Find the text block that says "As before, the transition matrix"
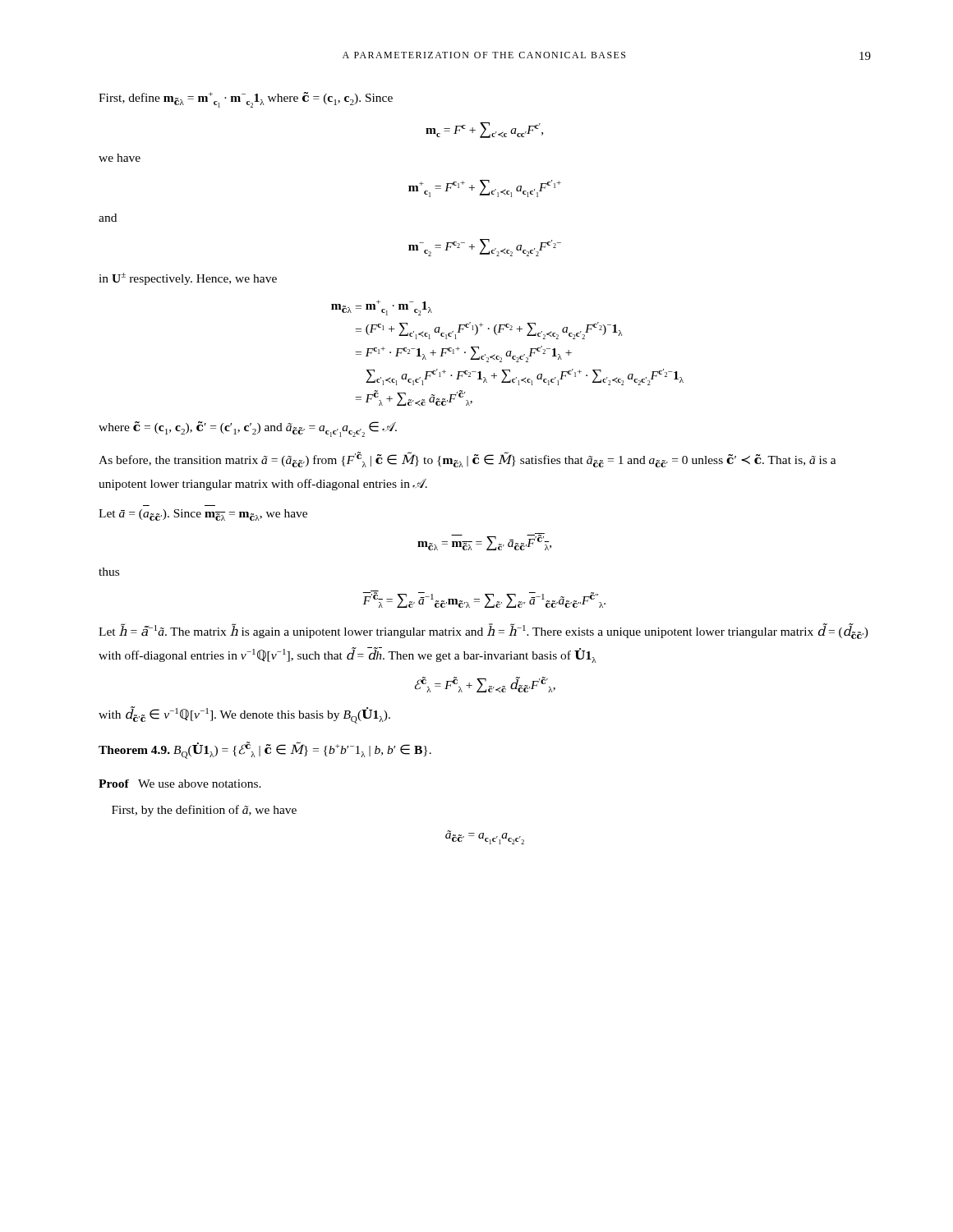953x1232 pixels. [467, 471]
